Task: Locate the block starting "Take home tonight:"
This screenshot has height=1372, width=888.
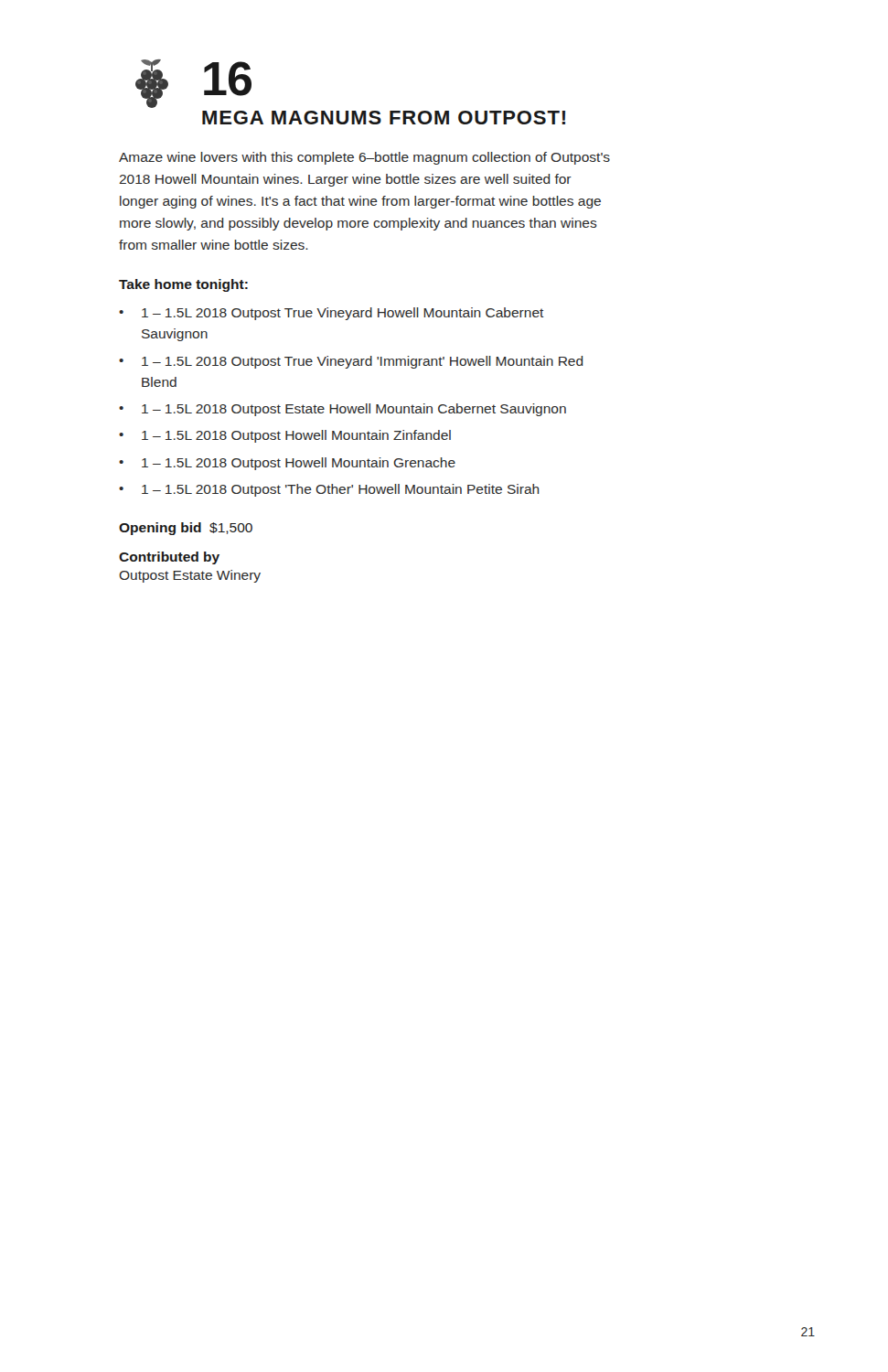Action: point(184,284)
